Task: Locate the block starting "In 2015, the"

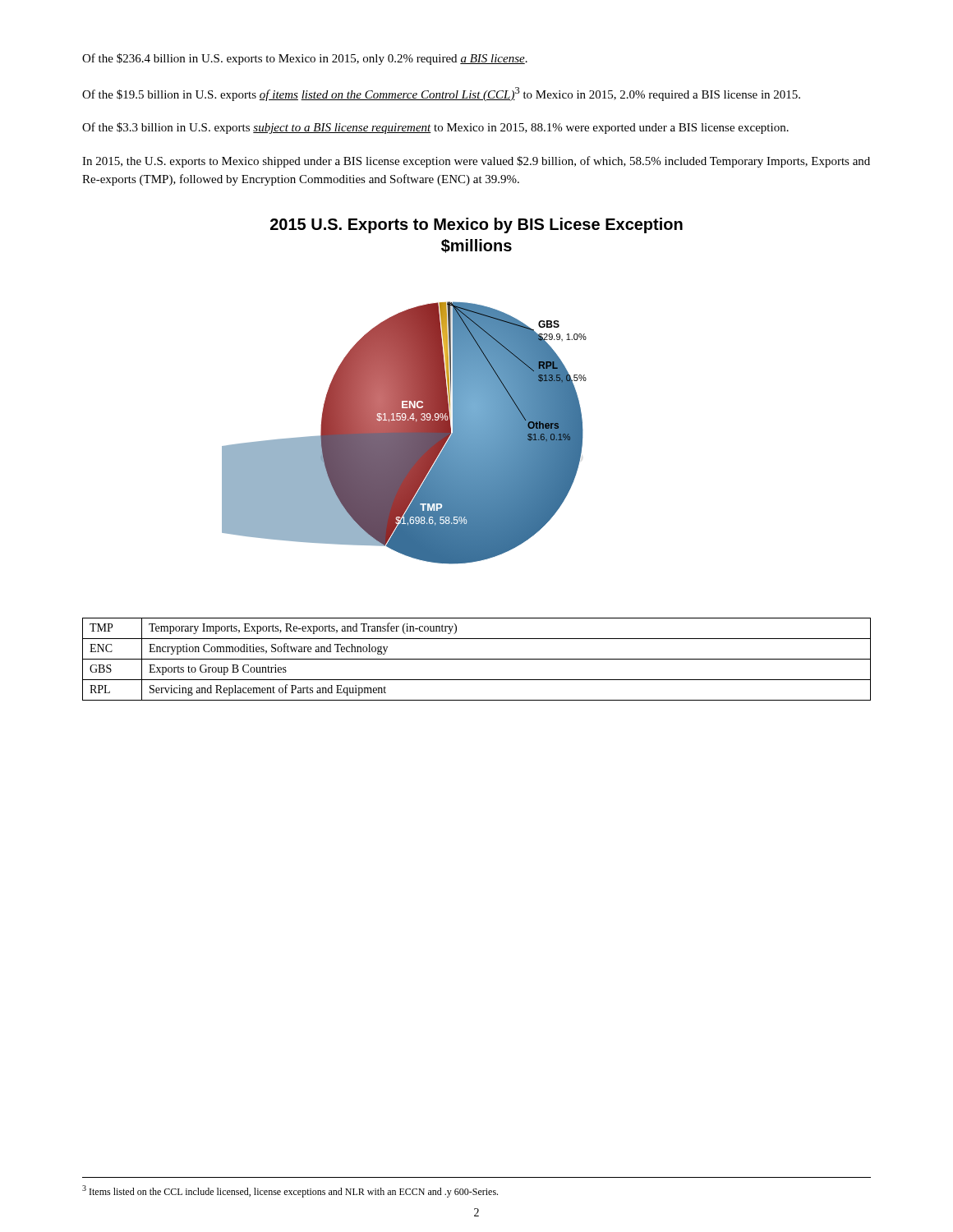Action: [476, 170]
